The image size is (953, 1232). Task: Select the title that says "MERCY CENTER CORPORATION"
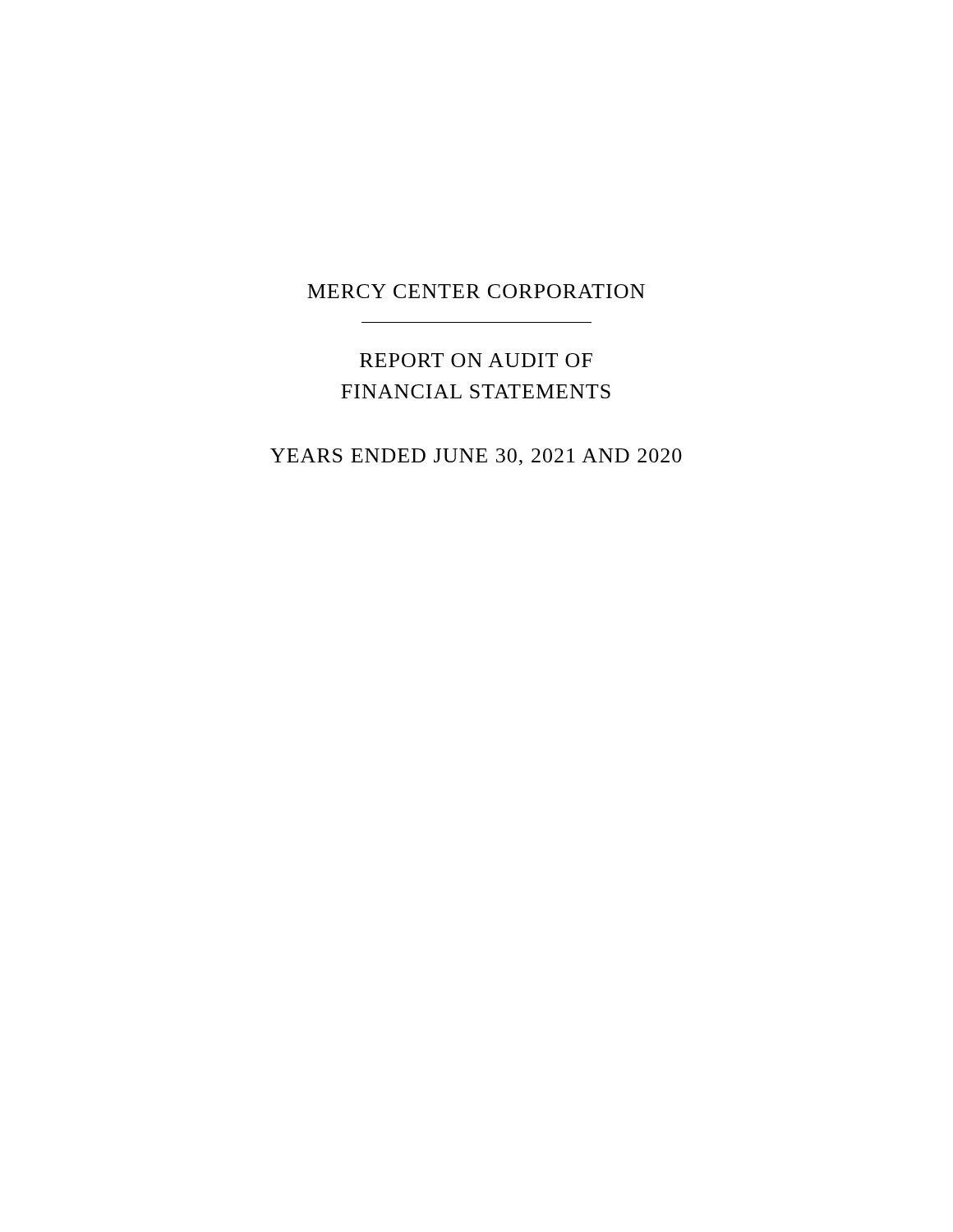(476, 291)
